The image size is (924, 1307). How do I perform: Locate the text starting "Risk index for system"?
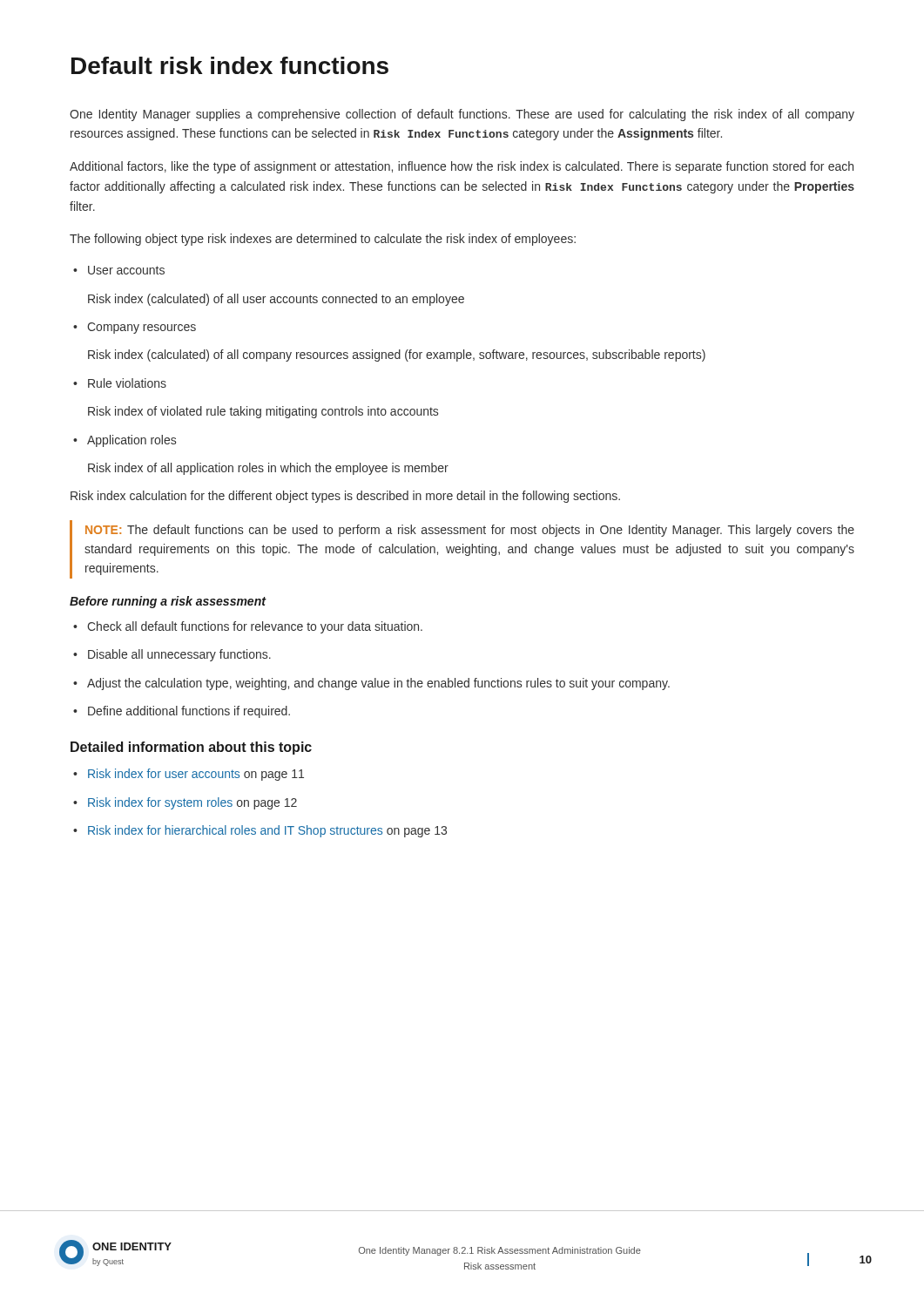coord(185,803)
